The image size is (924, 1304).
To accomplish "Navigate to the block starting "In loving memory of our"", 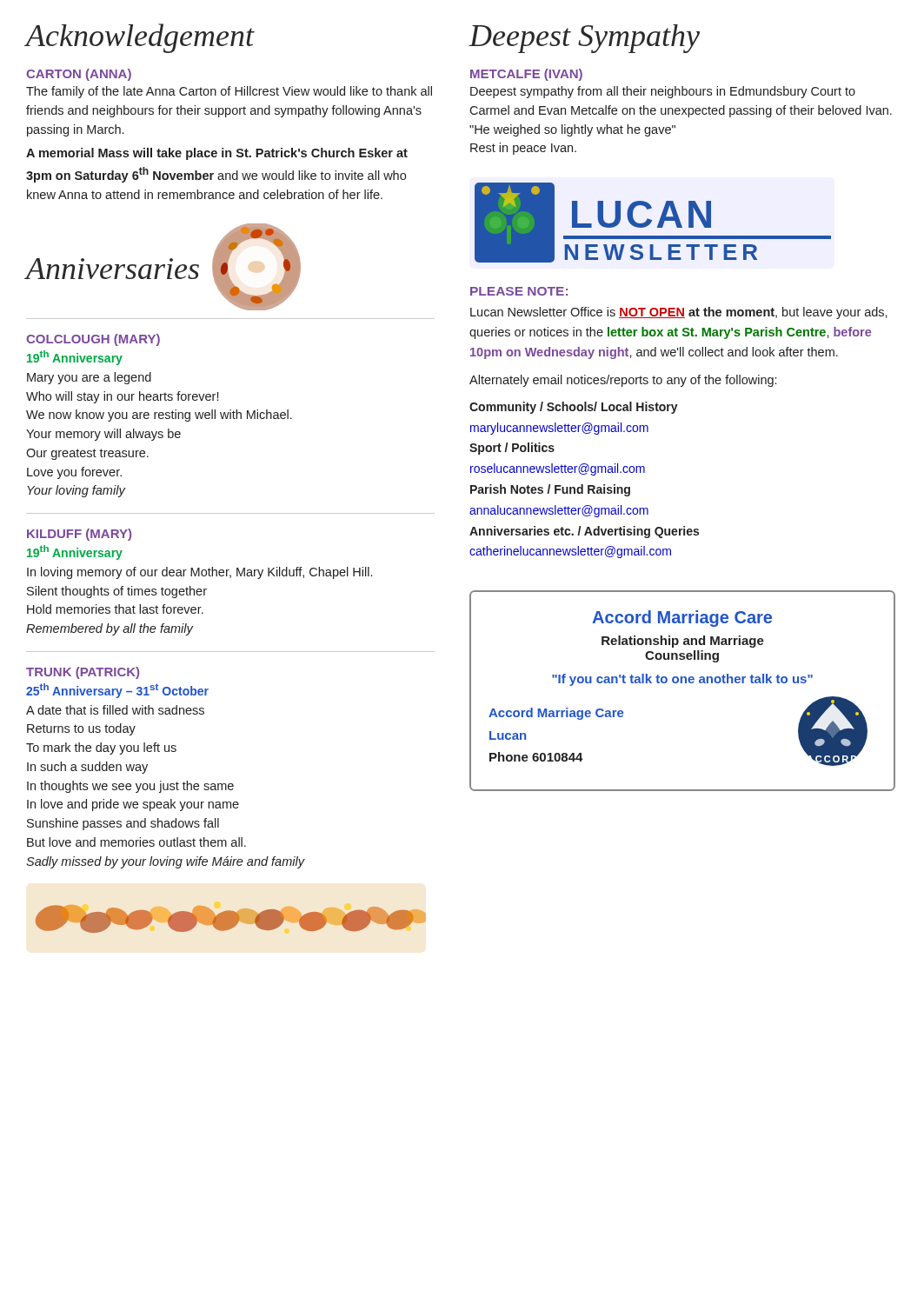I will point(199,573).
